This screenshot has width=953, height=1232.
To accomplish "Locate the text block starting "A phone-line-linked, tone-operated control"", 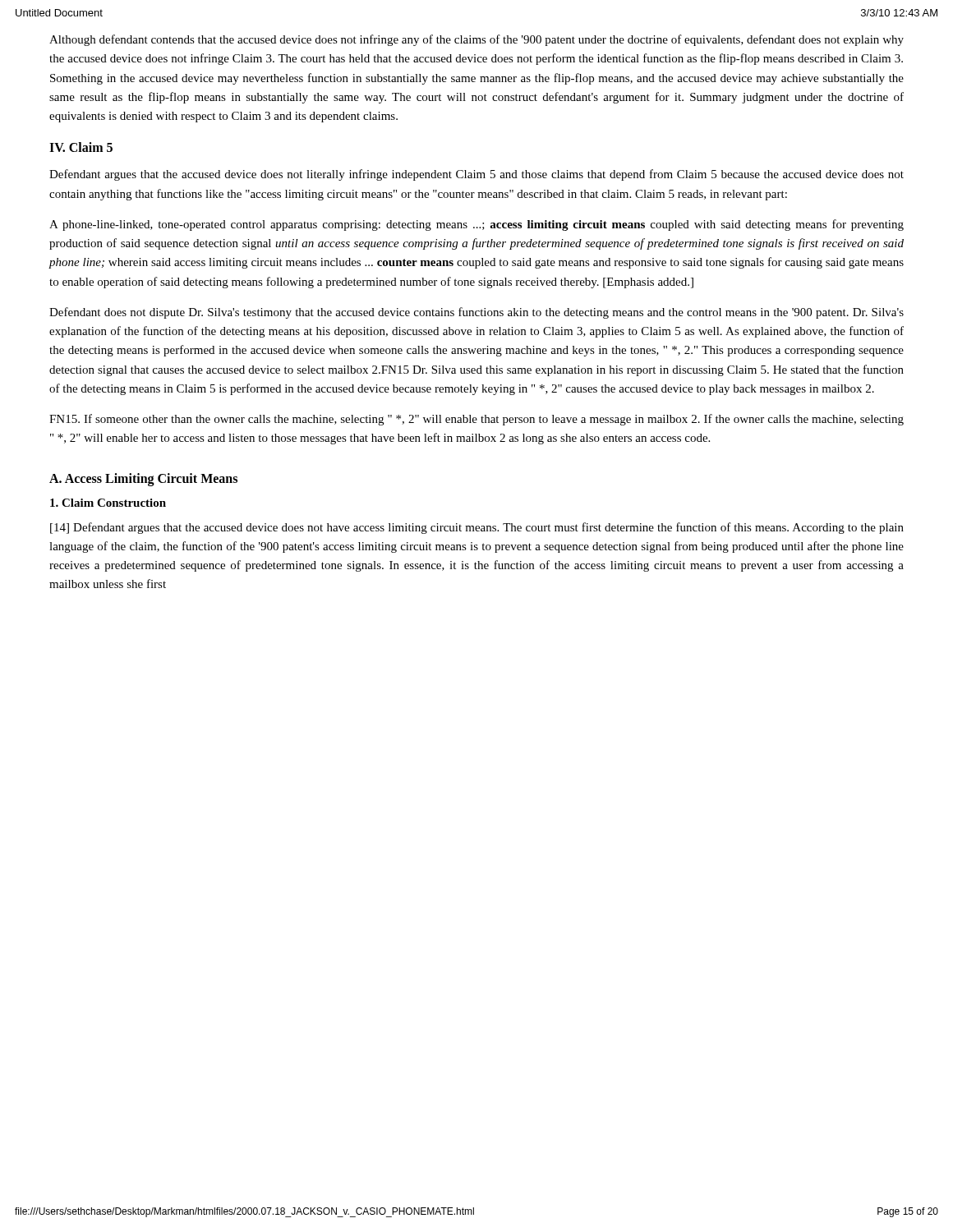I will [x=476, y=253].
